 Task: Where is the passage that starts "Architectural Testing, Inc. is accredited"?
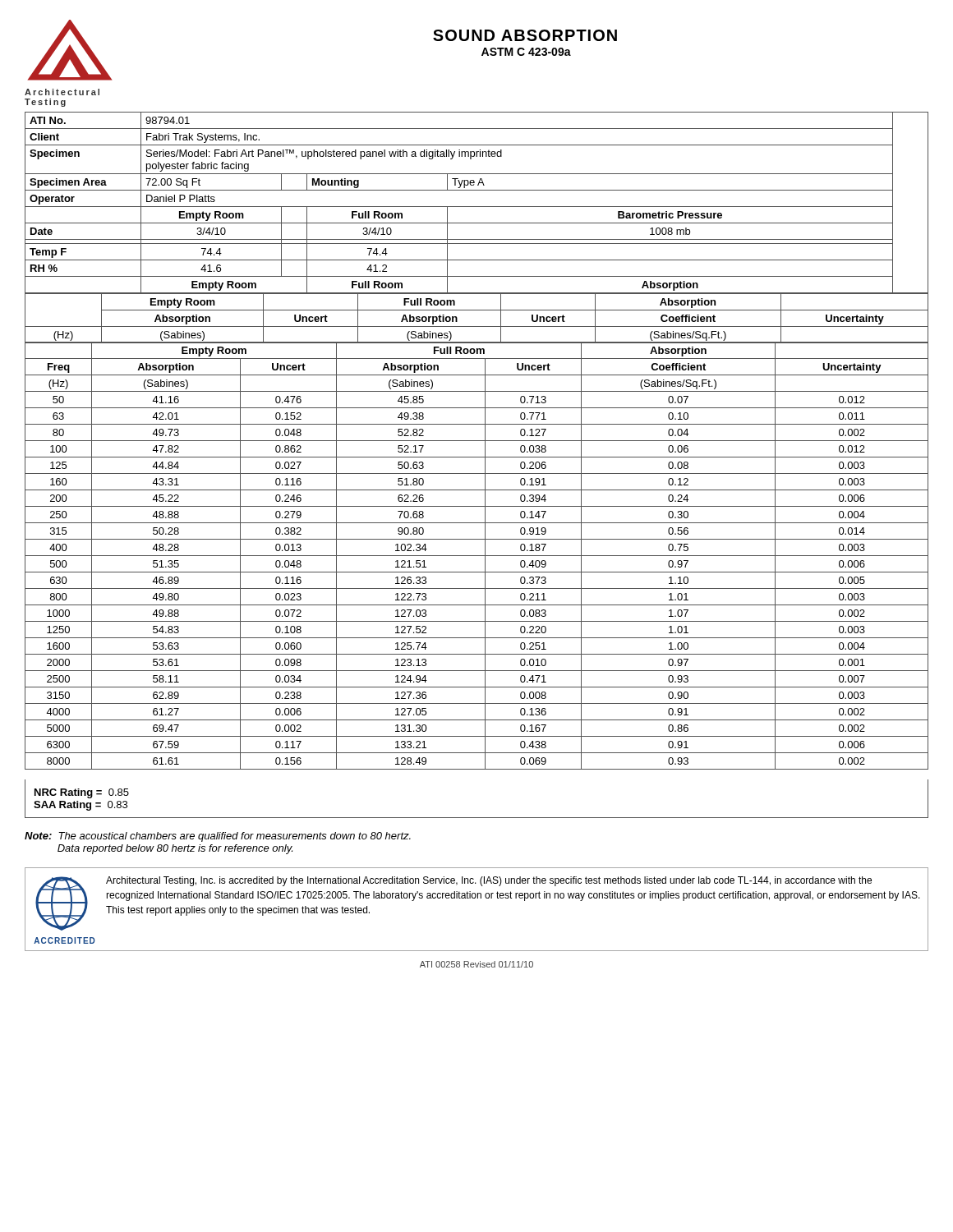coord(513,895)
